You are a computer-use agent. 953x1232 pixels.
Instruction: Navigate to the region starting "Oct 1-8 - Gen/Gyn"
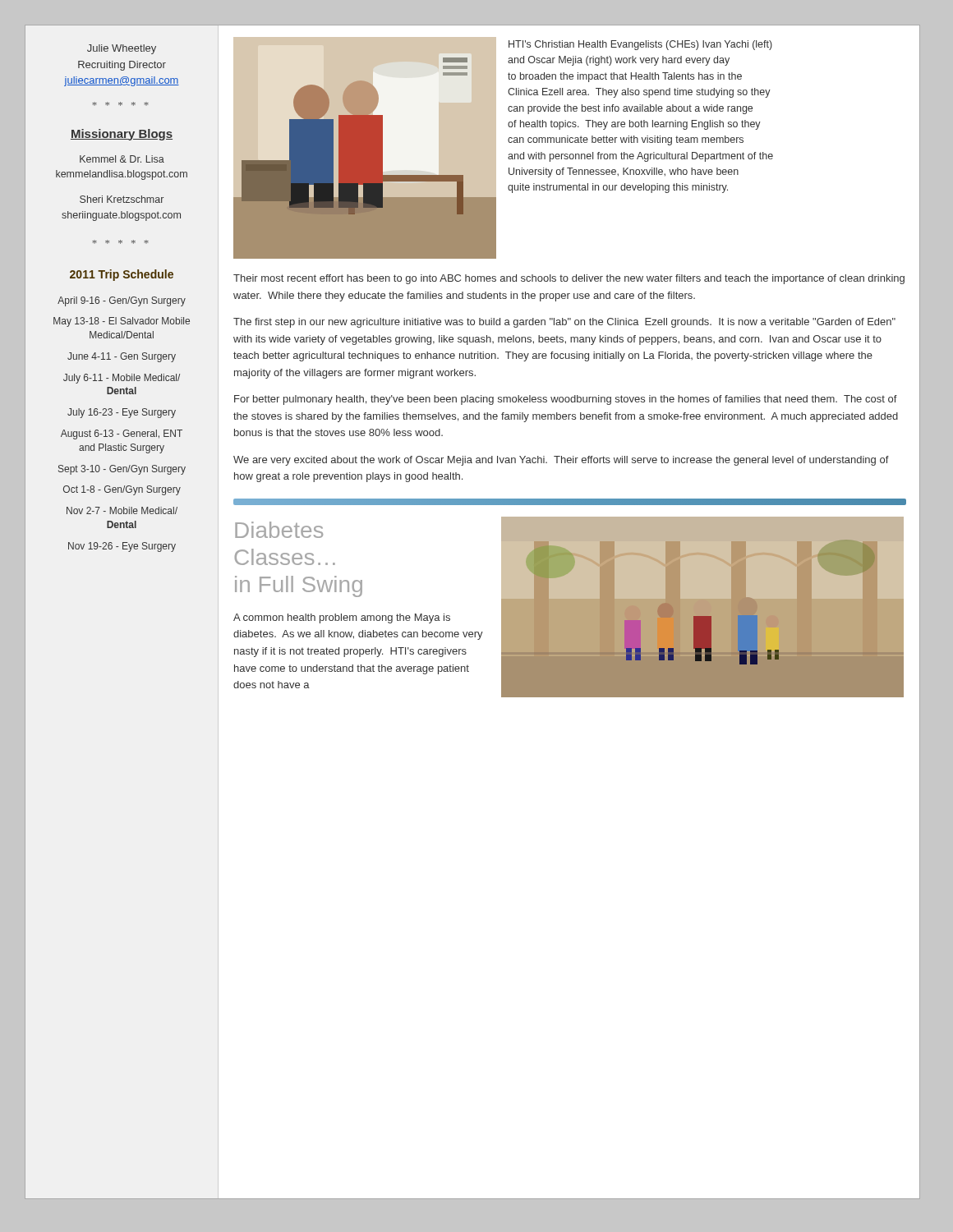tap(122, 490)
